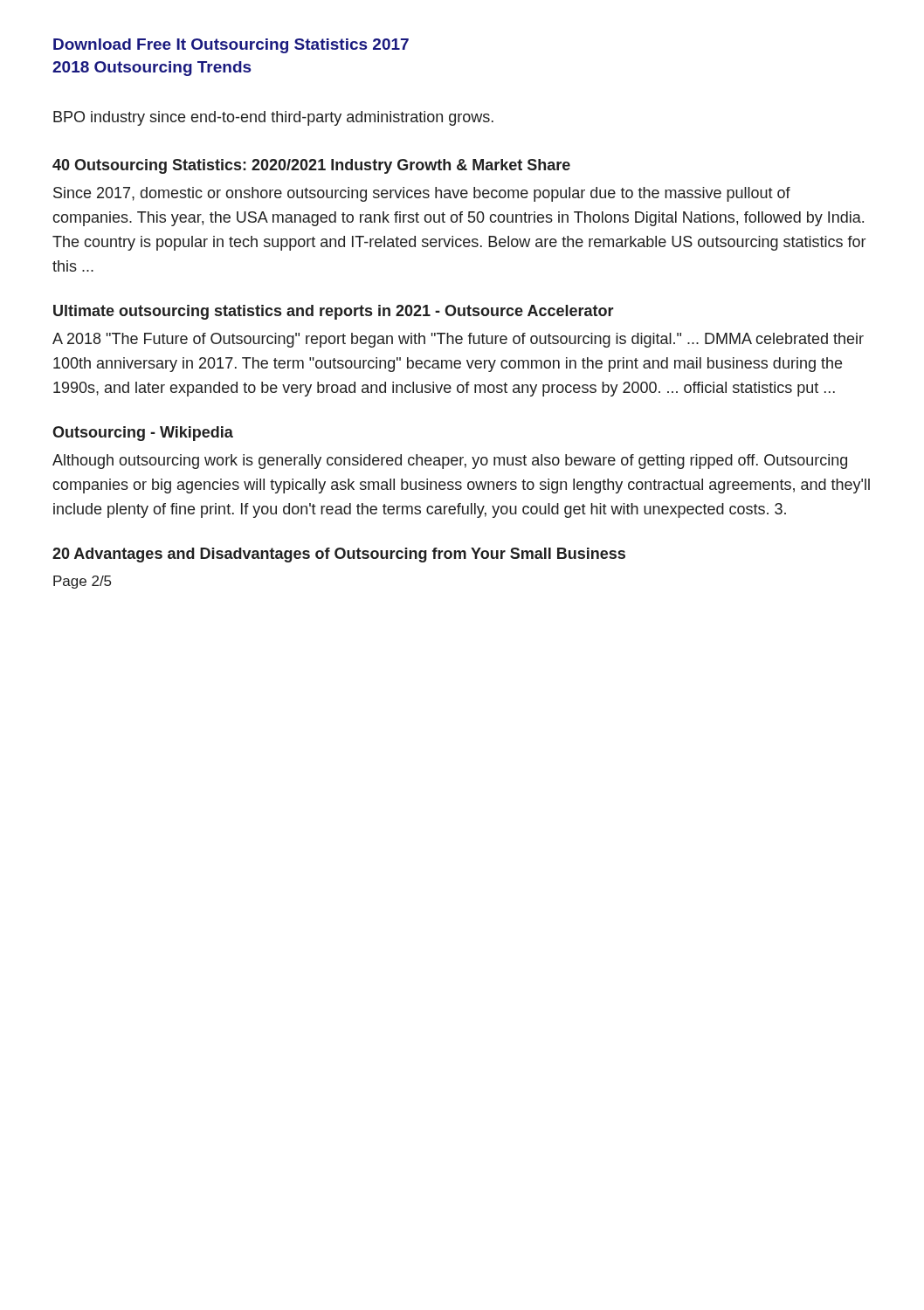This screenshot has width=924, height=1310.
Task: Point to the section header beginning "40 Outsourcing Statistics: 2020/2021 Industry Growth & Market"
Action: tap(311, 165)
